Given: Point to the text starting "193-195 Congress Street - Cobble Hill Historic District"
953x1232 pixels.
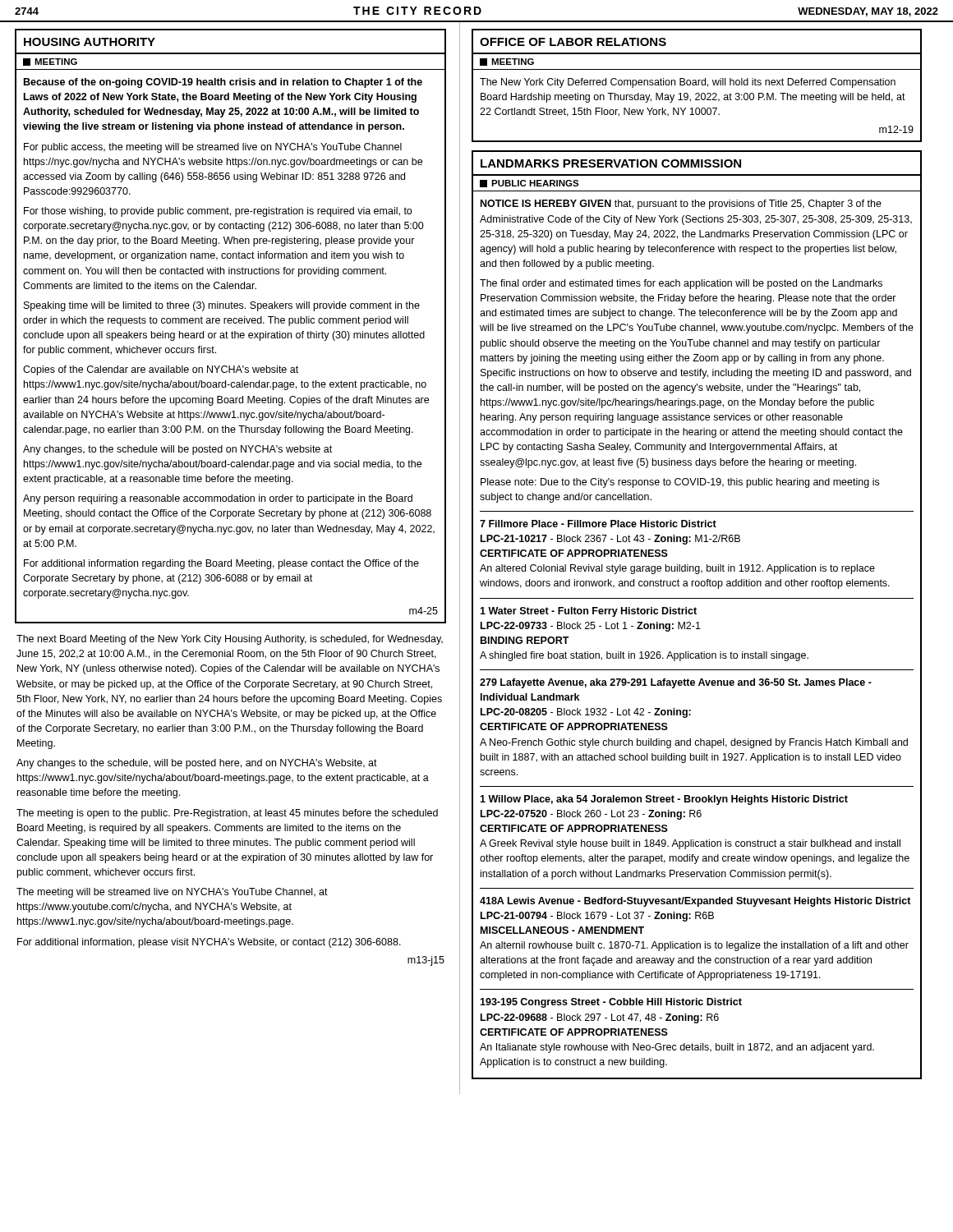Looking at the screenshot, I should [x=677, y=1032].
